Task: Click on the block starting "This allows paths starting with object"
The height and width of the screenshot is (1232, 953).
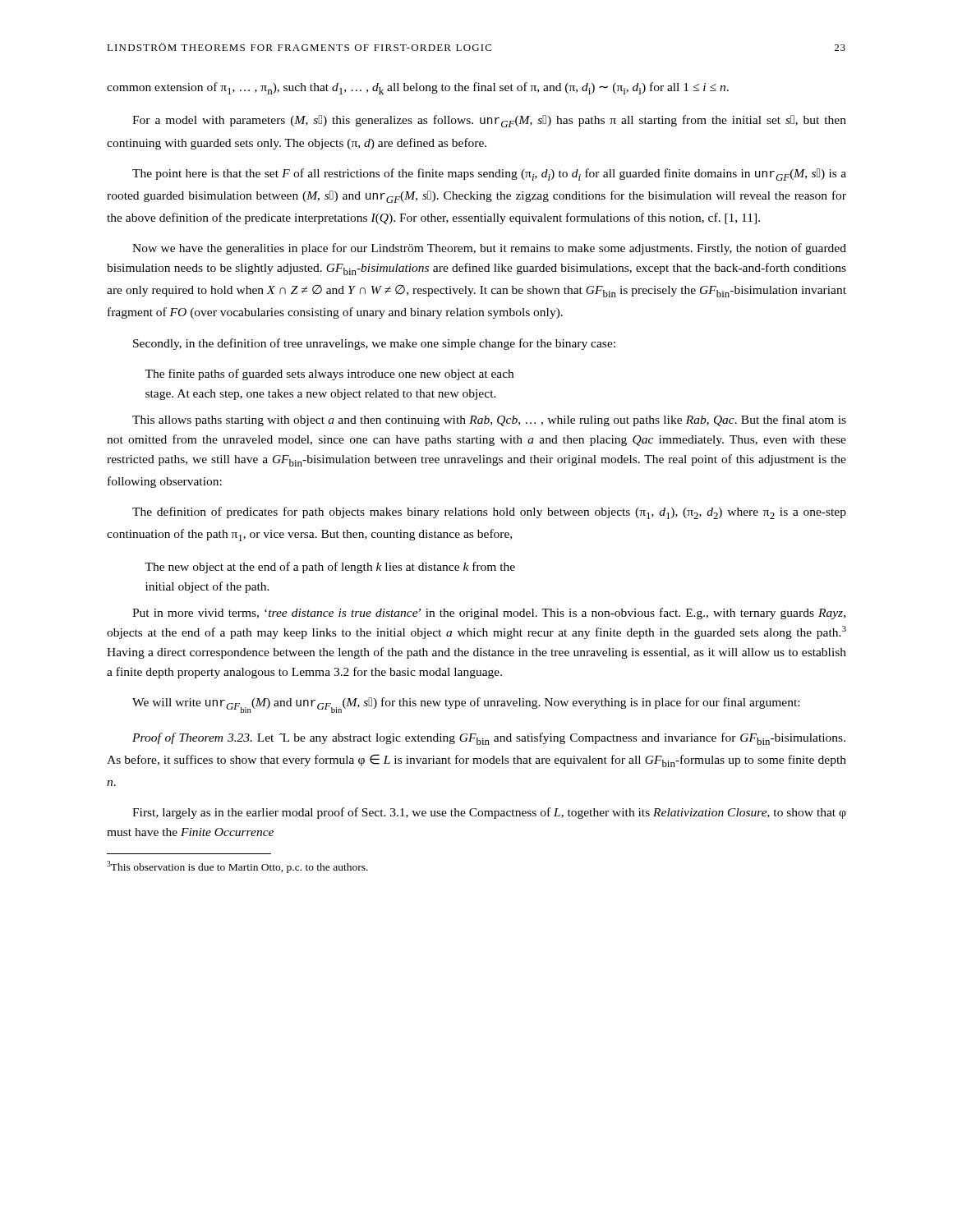Action: point(476,450)
